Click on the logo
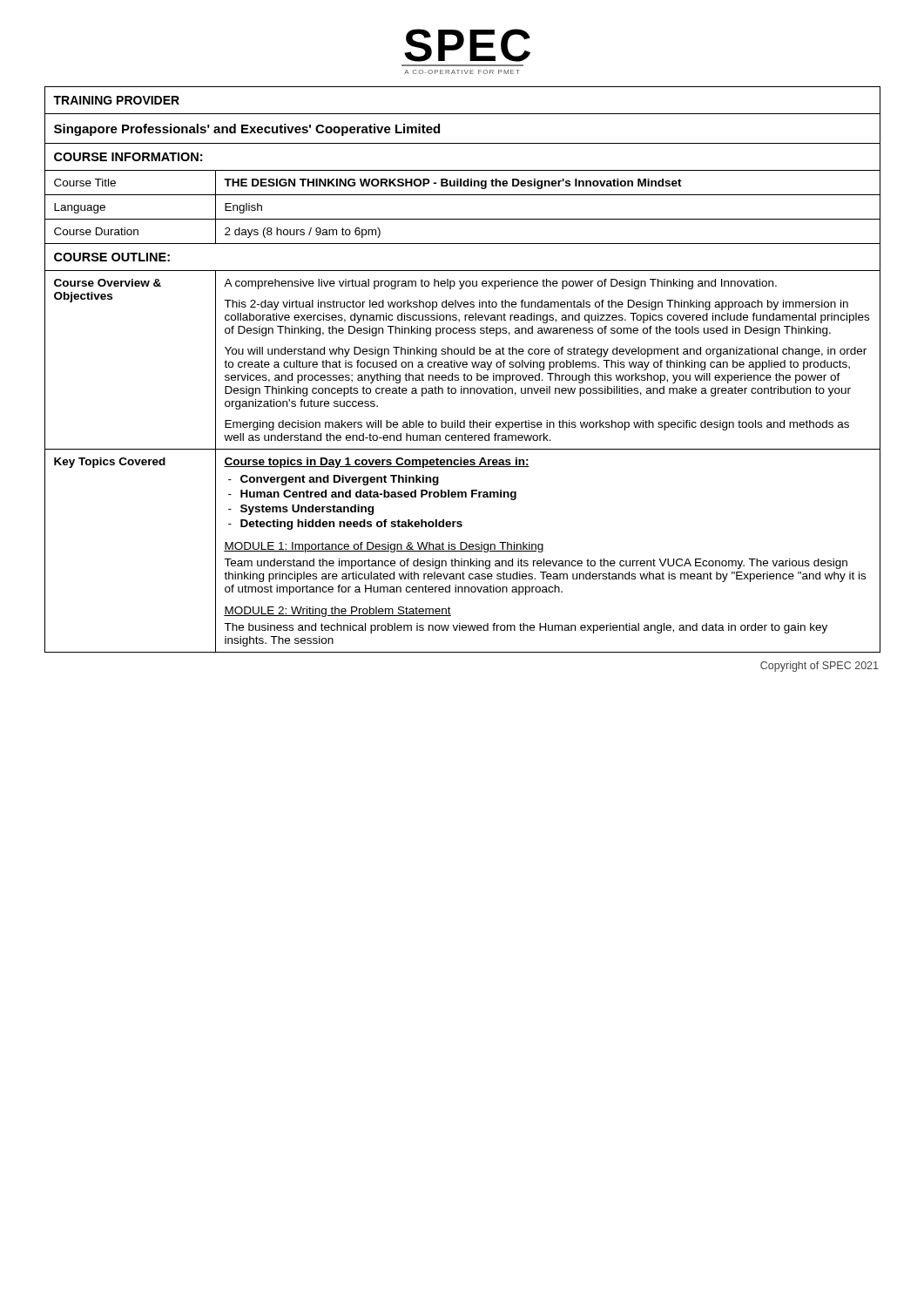The image size is (924, 1307). tap(462, 43)
